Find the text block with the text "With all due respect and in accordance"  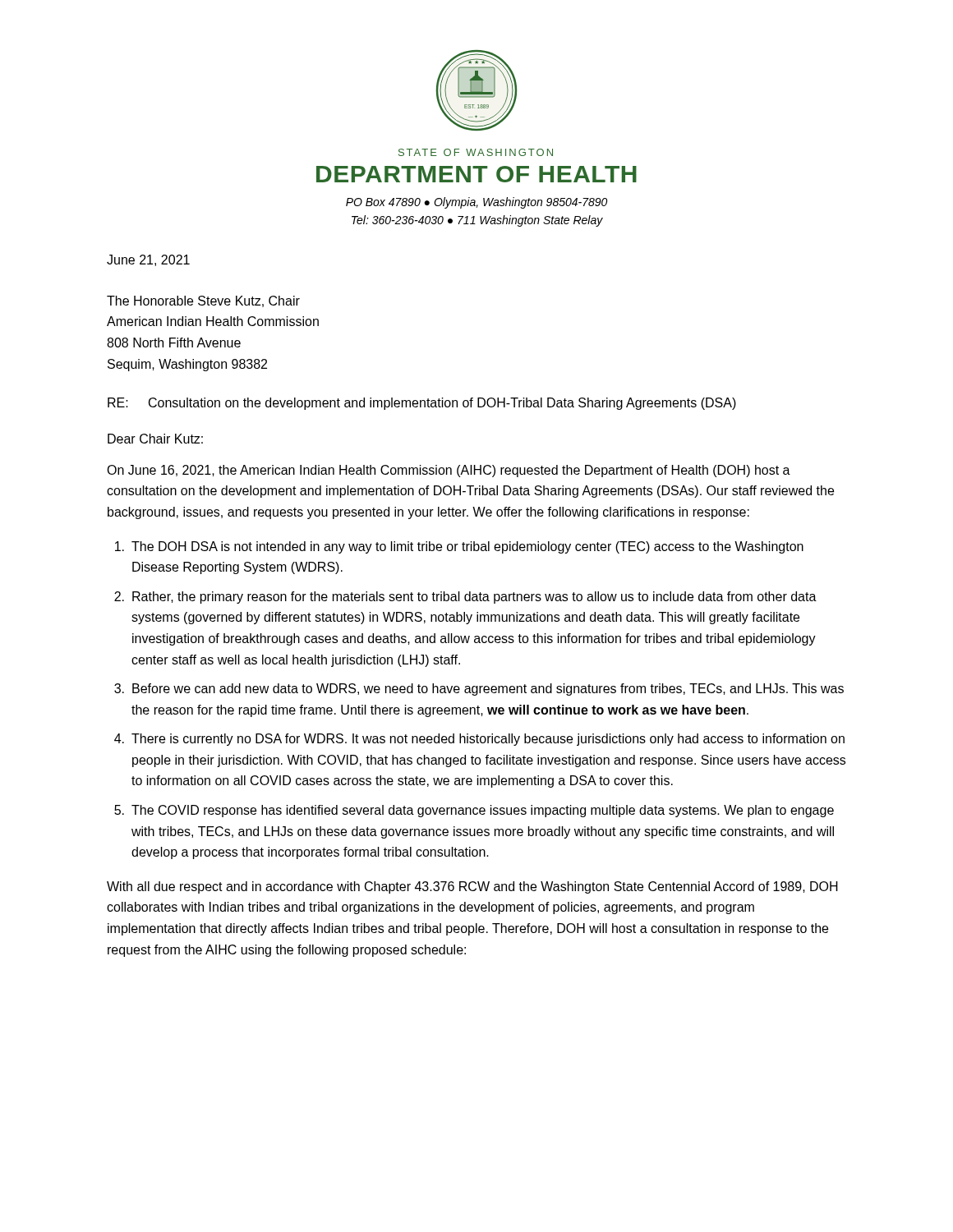coord(473,918)
